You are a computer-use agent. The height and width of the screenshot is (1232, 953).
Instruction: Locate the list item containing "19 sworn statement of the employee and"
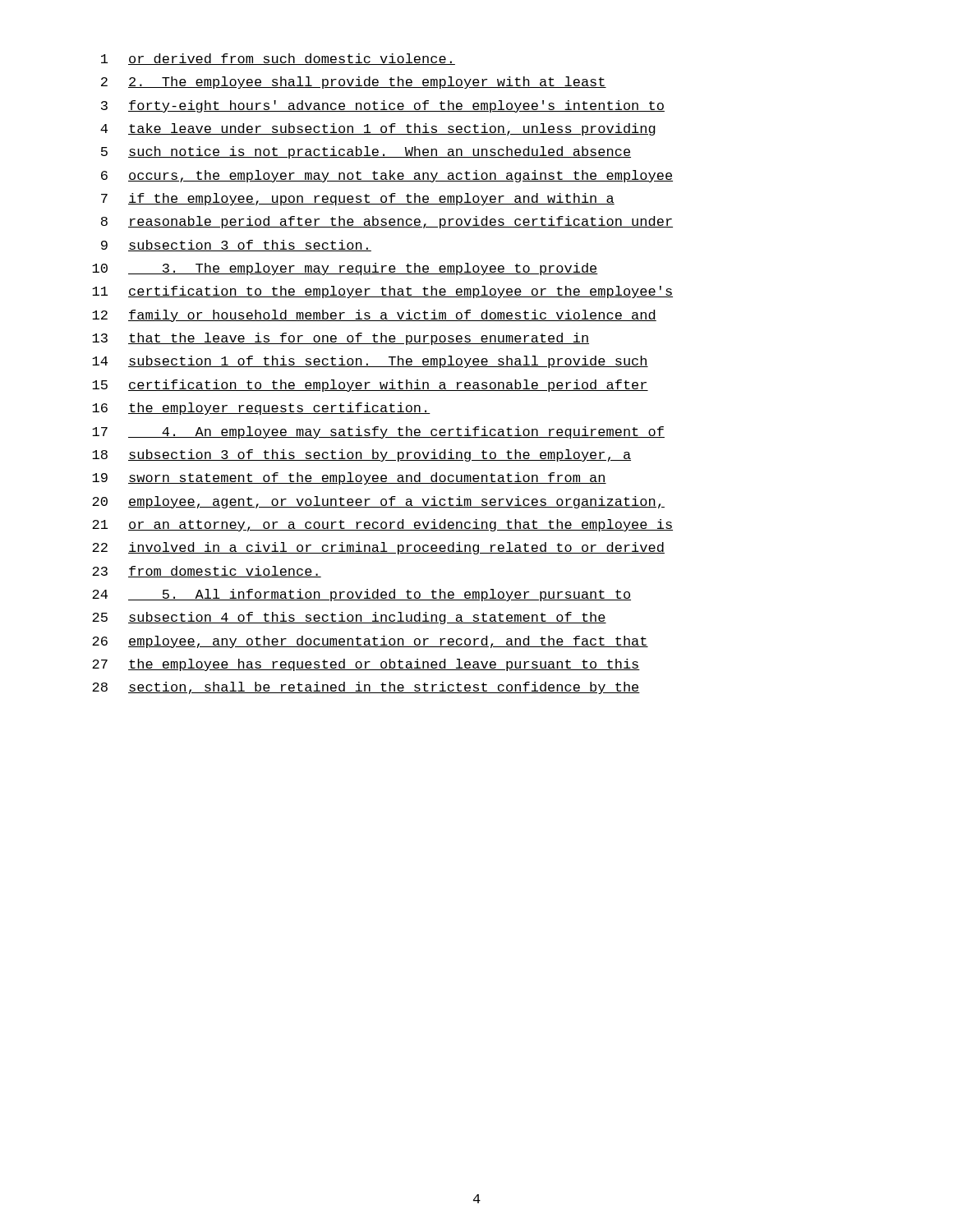tap(476, 479)
